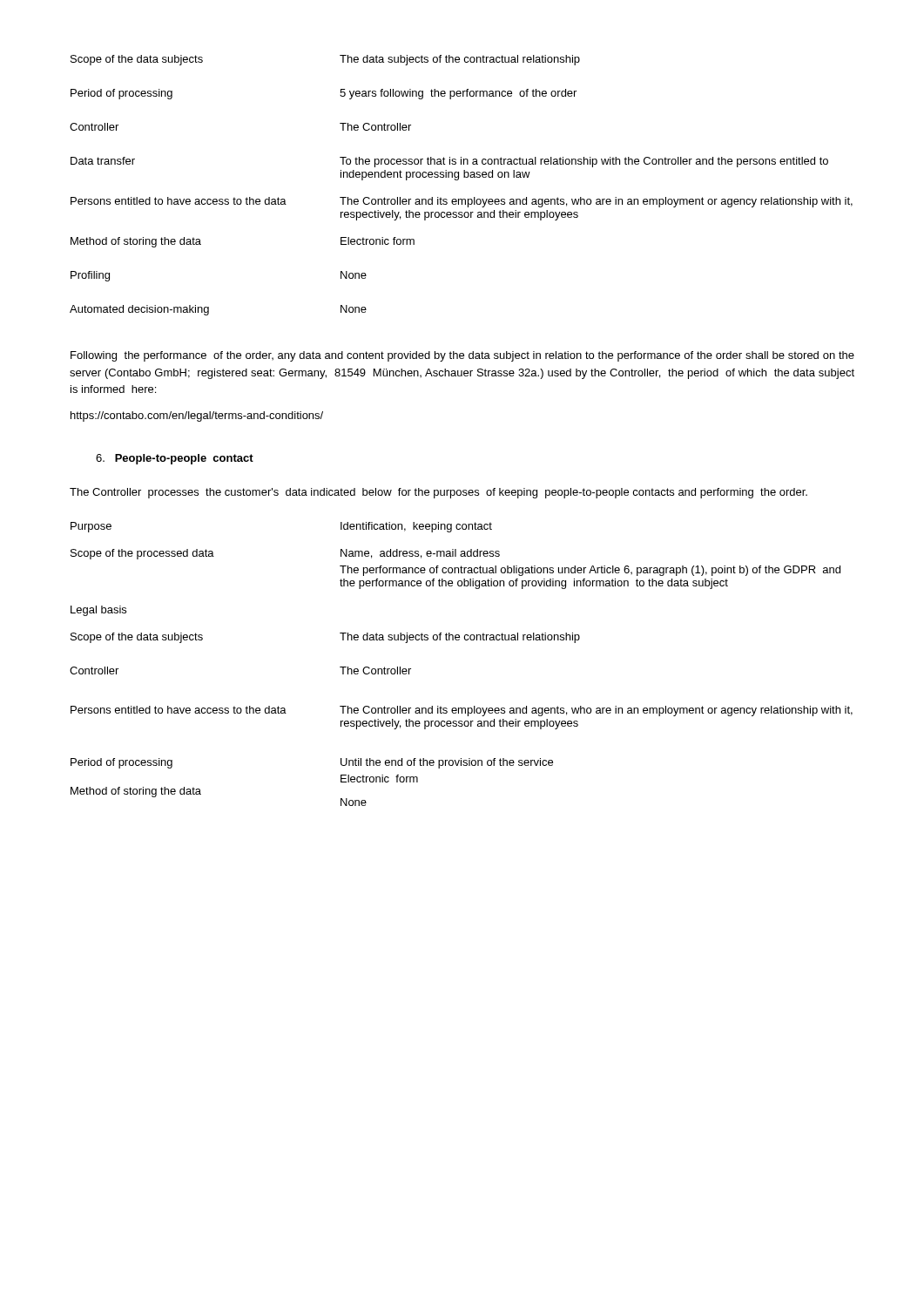Locate the text block with the text "The Controller processes the customer's data"

point(439,491)
